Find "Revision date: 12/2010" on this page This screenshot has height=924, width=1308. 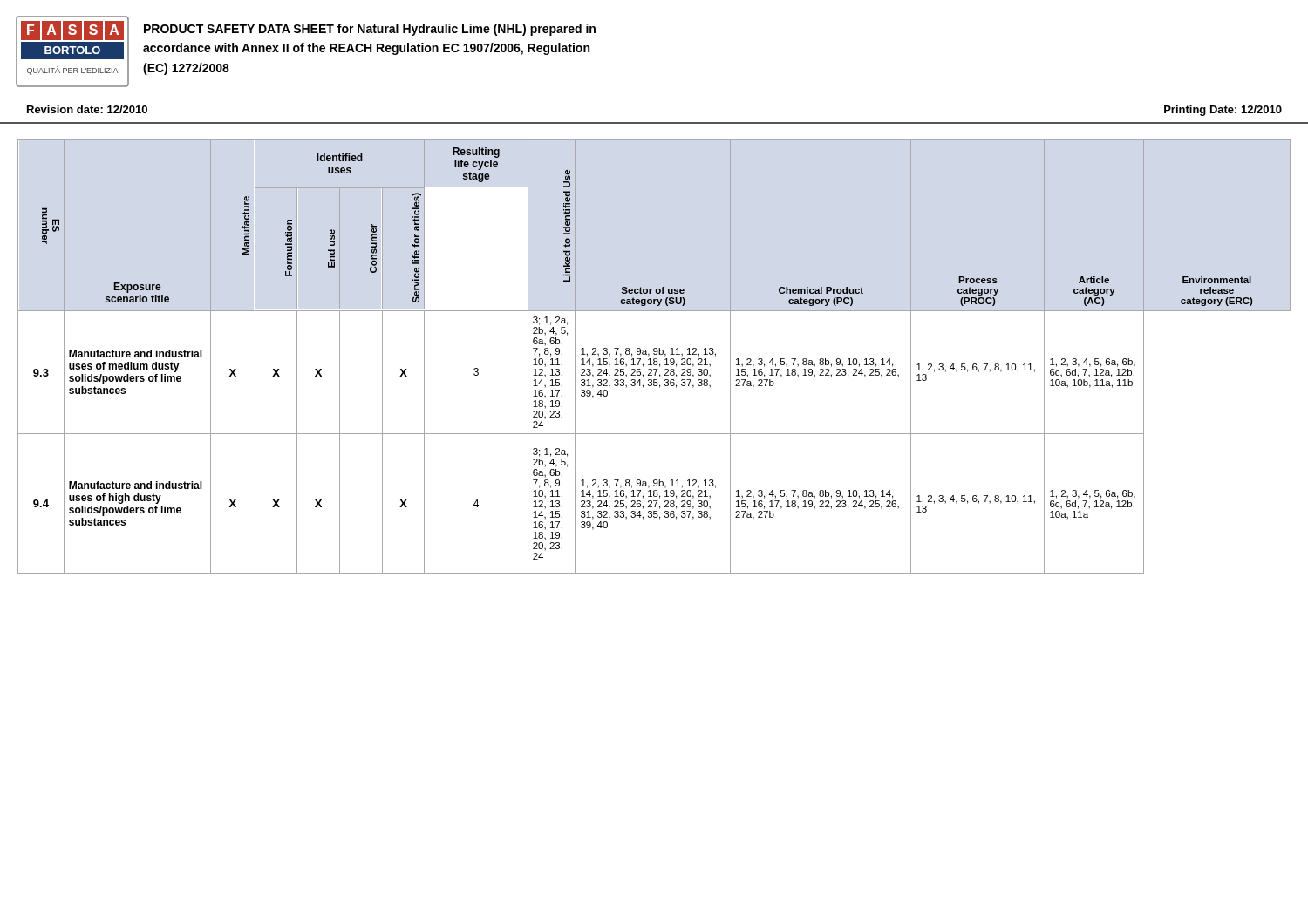tap(87, 109)
